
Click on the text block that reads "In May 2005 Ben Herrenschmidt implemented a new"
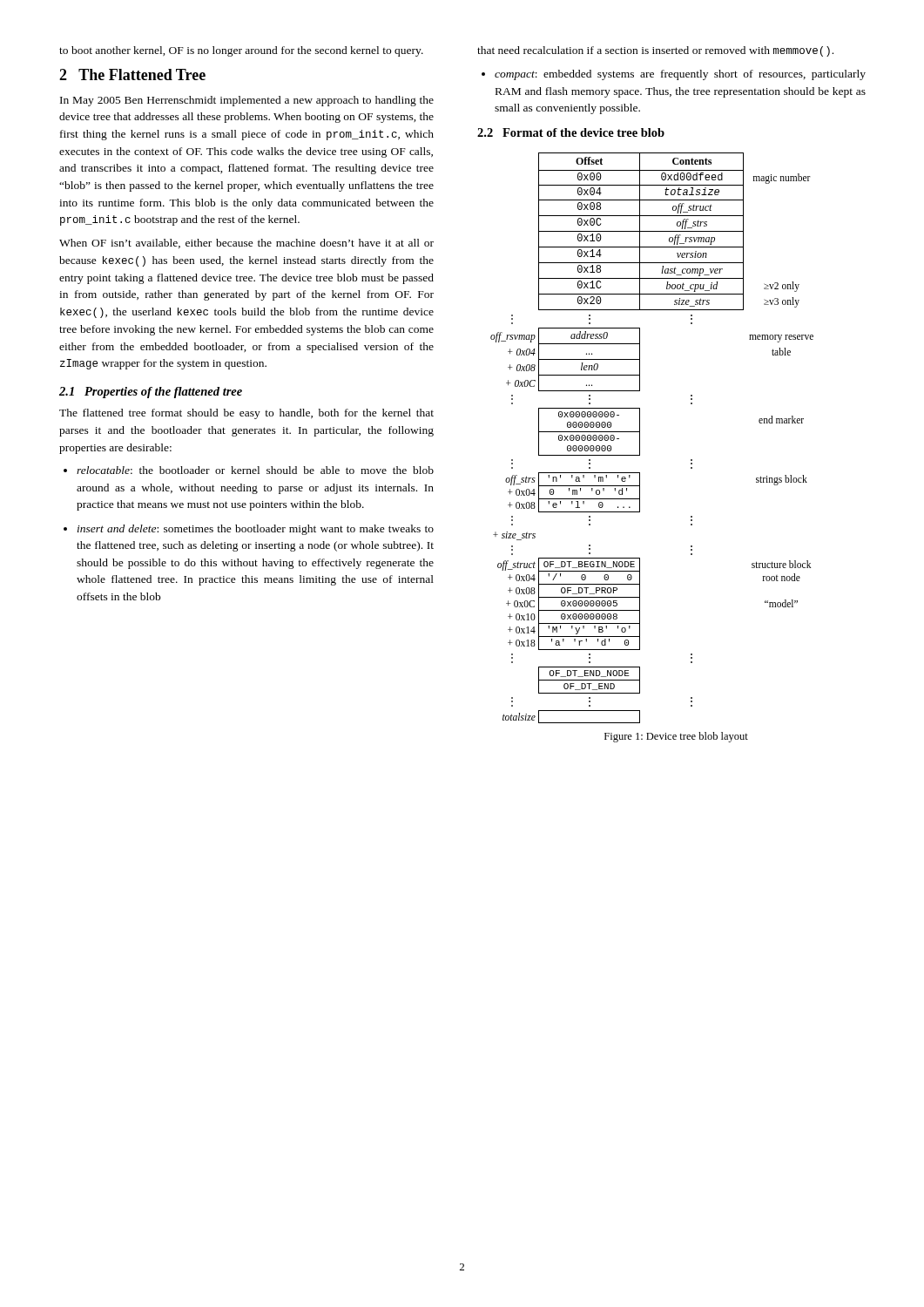coord(246,232)
